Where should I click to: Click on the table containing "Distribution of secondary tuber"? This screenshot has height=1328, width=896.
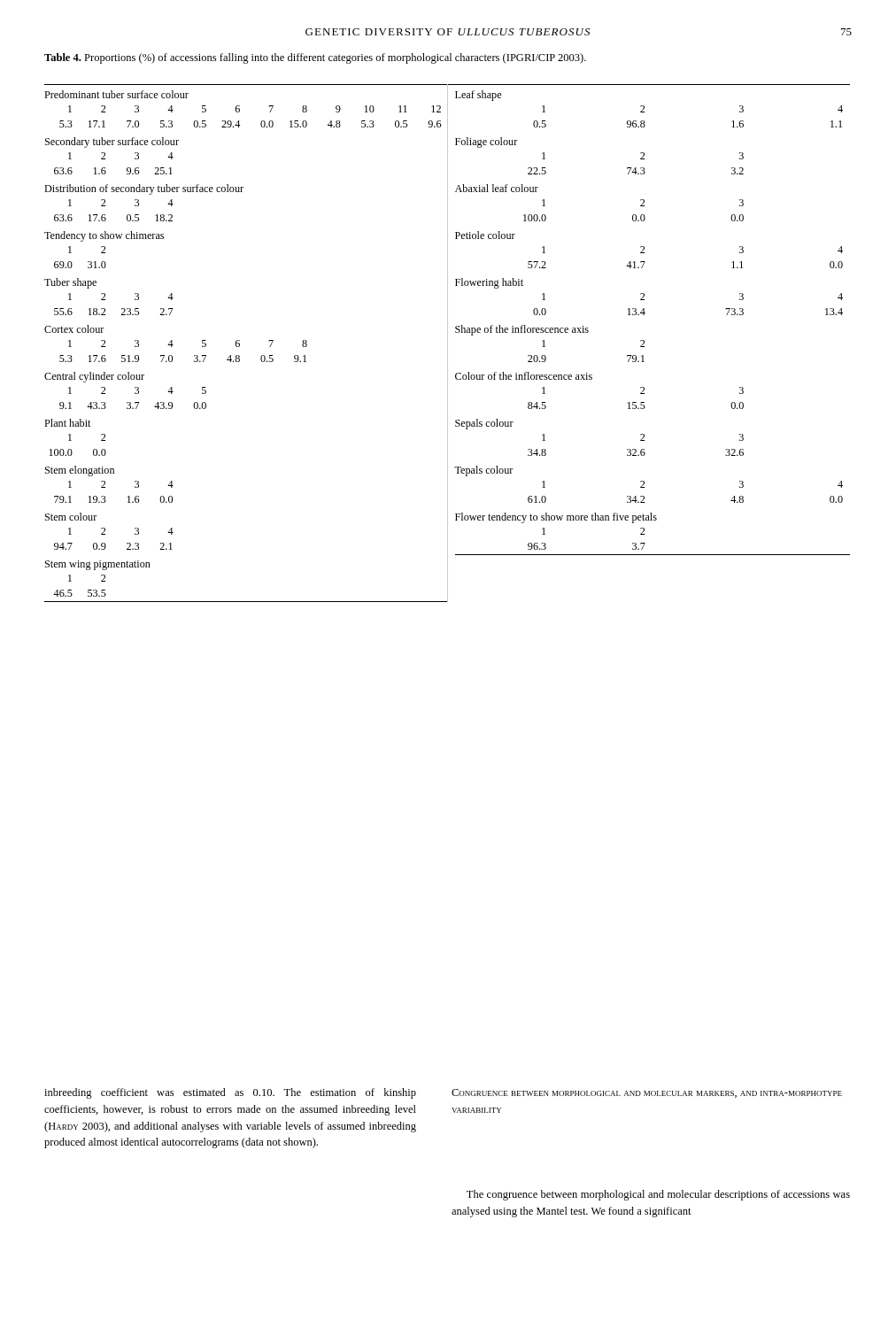[x=447, y=343]
